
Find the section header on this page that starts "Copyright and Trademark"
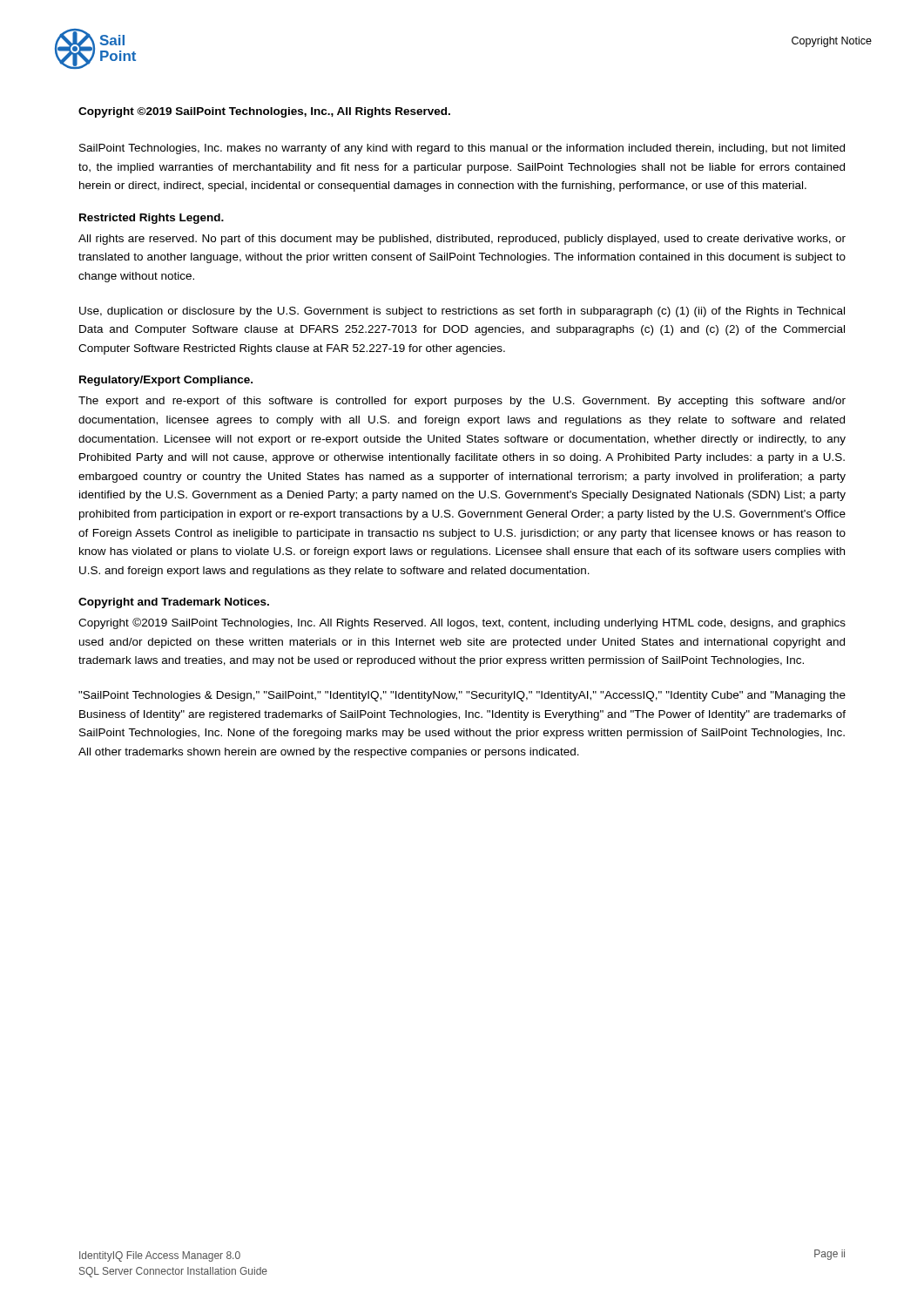(174, 602)
